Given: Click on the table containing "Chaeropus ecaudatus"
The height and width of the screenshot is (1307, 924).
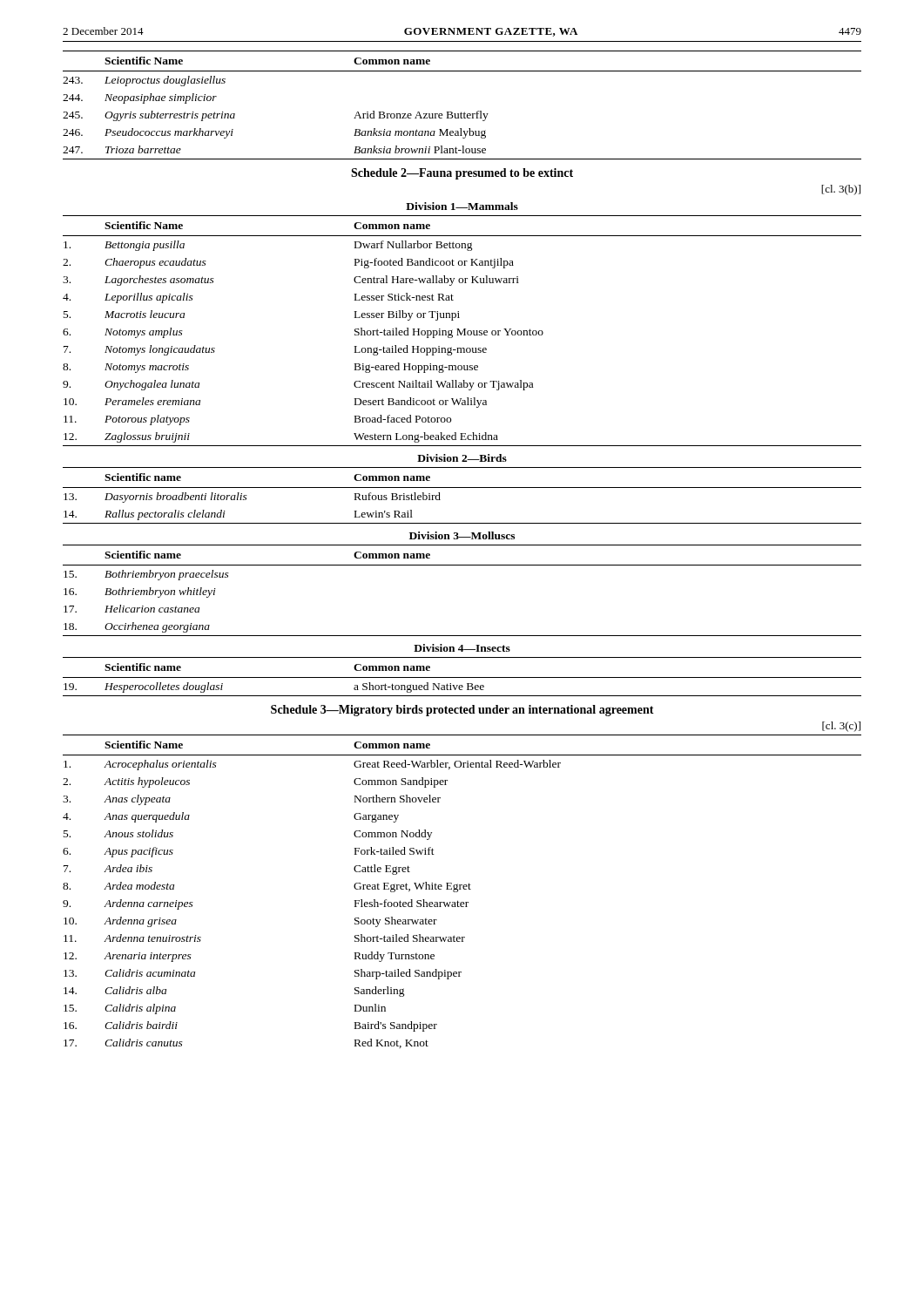Looking at the screenshot, I should coord(462,331).
